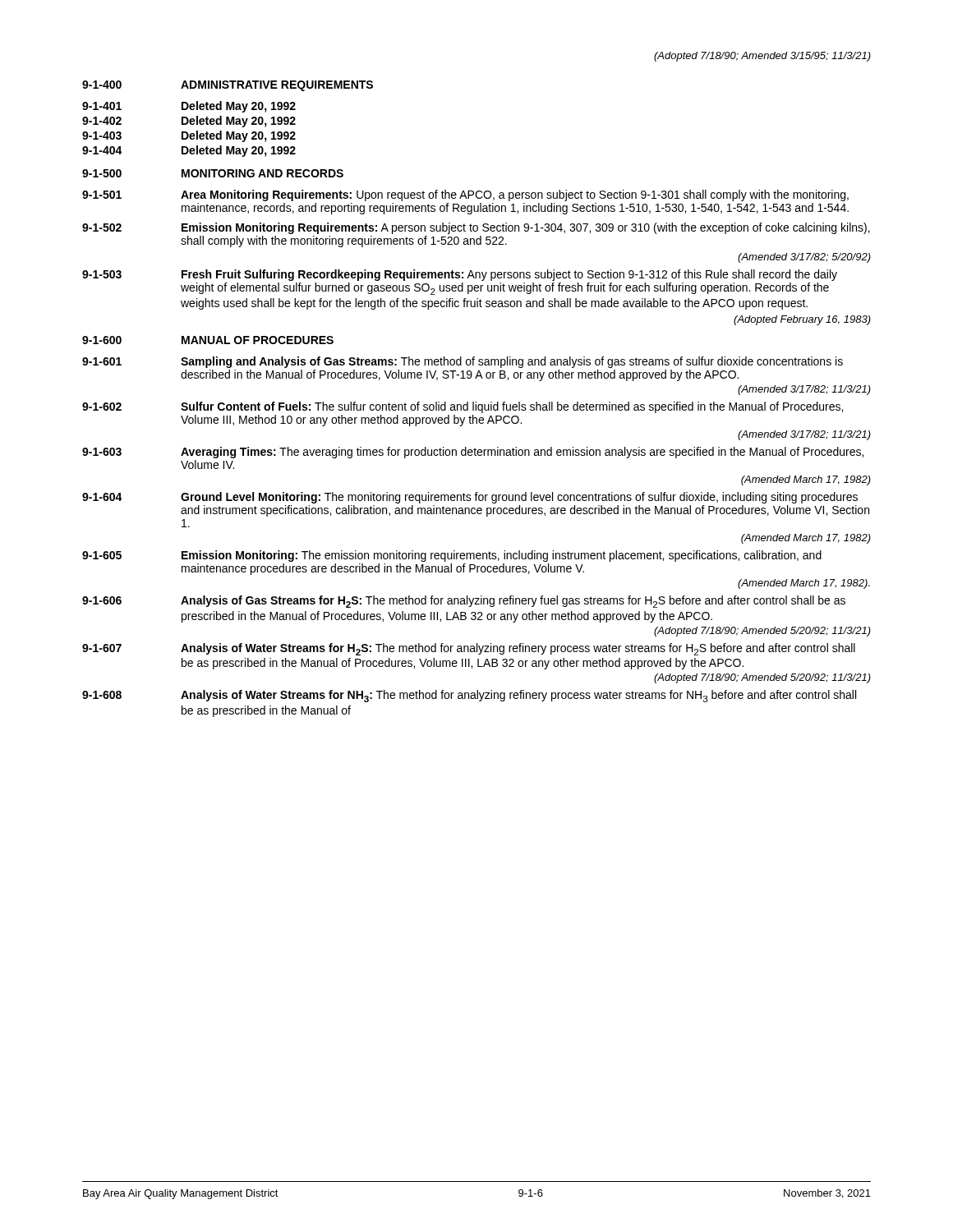Select the text block containing "9-1-603 Averaging Times: The averaging times for production"
Screen dimensions: 1232x953
(476, 458)
